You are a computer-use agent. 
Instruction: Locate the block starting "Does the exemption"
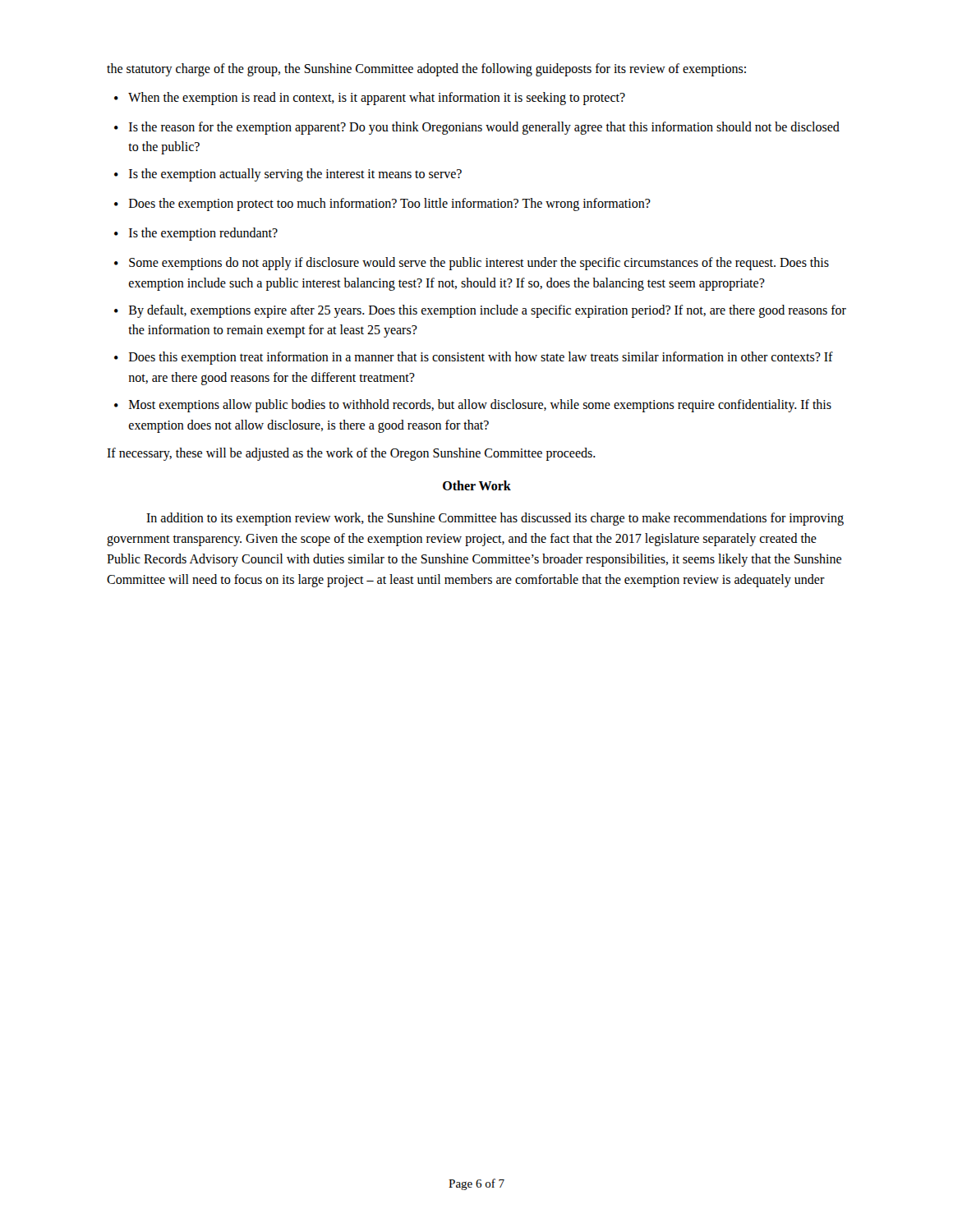click(389, 203)
